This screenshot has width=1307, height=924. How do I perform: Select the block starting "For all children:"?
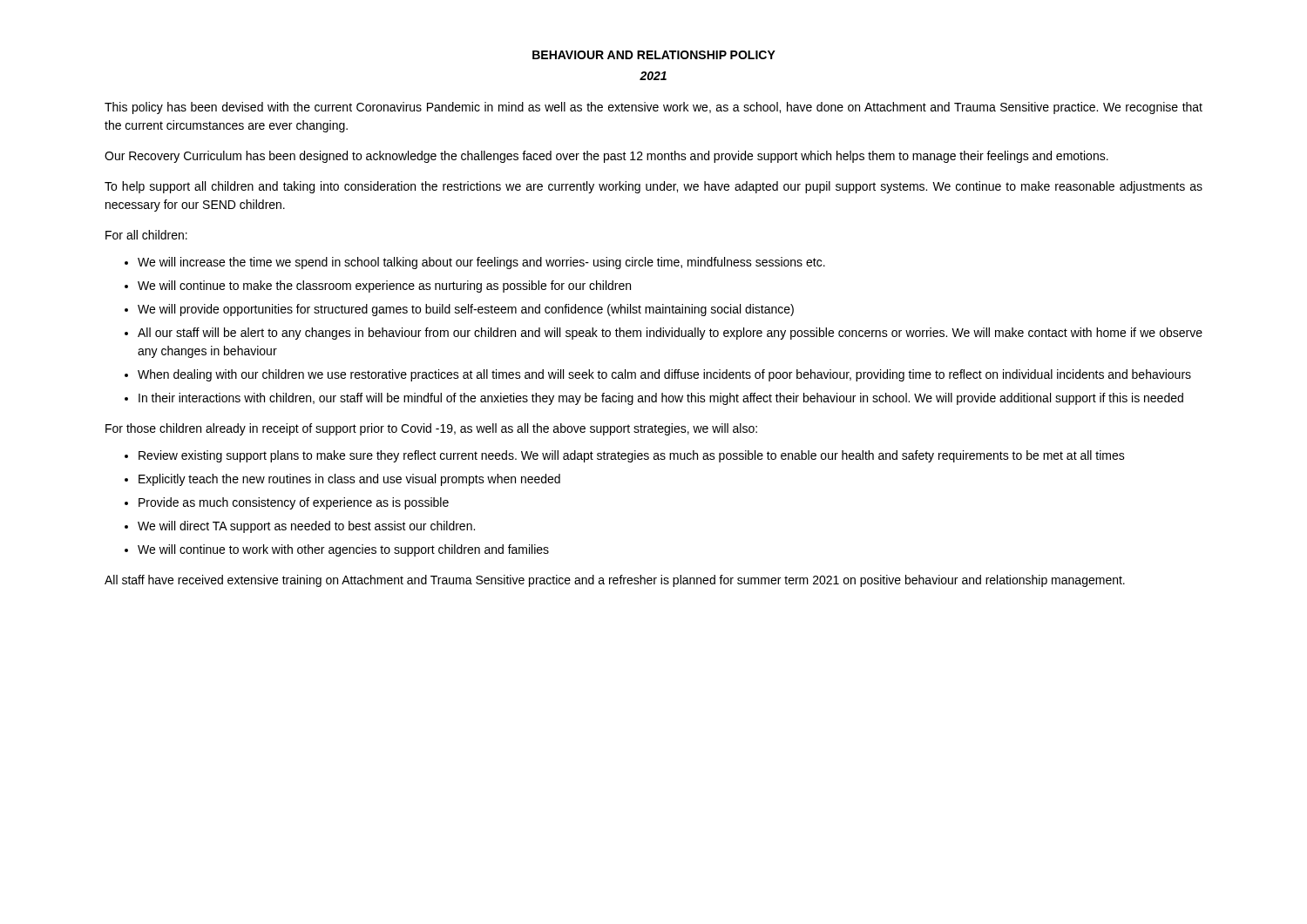pyautogui.click(x=146, y=235)
